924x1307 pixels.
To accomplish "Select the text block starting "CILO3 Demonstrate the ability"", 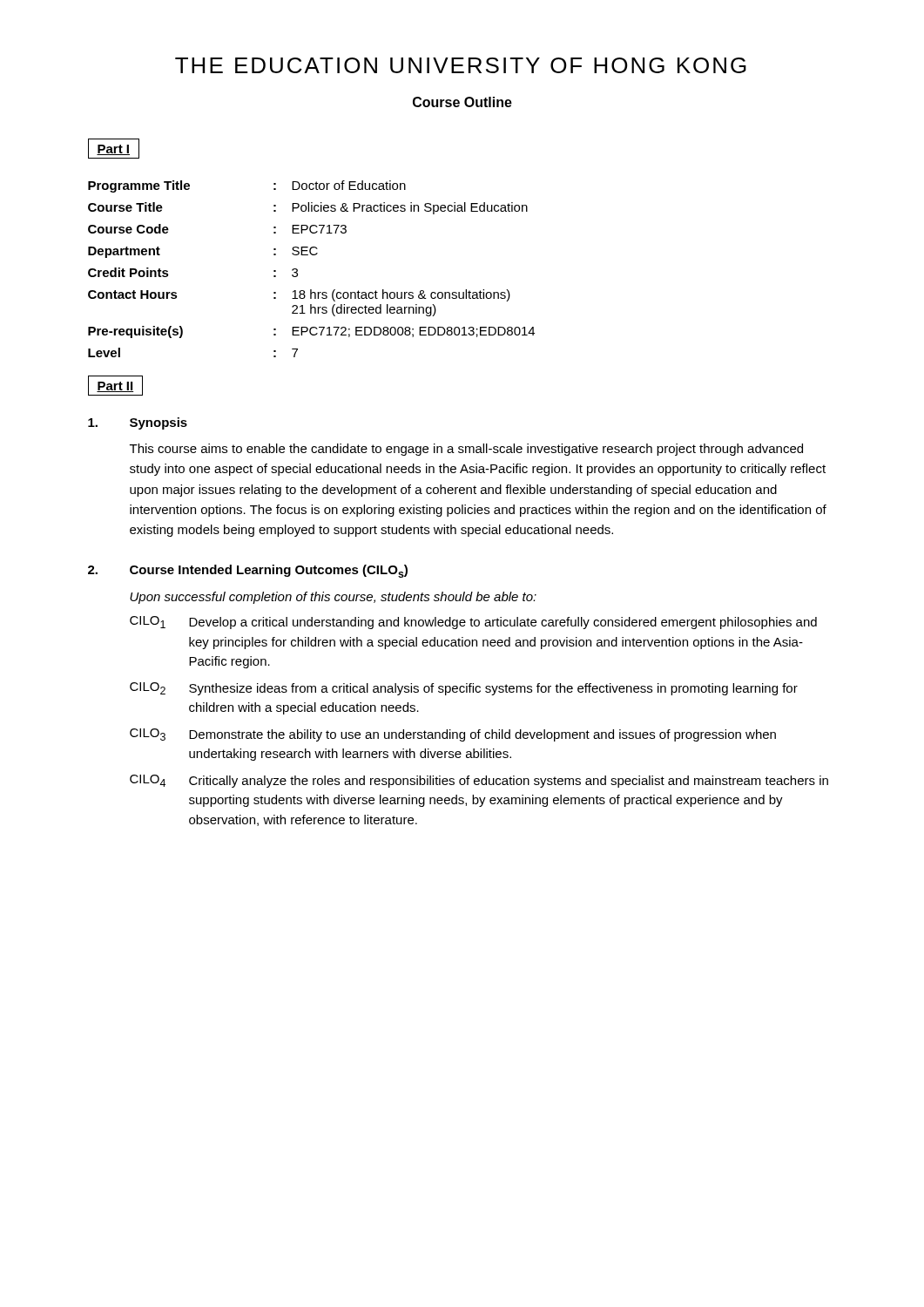I will (x=483, y=744).
